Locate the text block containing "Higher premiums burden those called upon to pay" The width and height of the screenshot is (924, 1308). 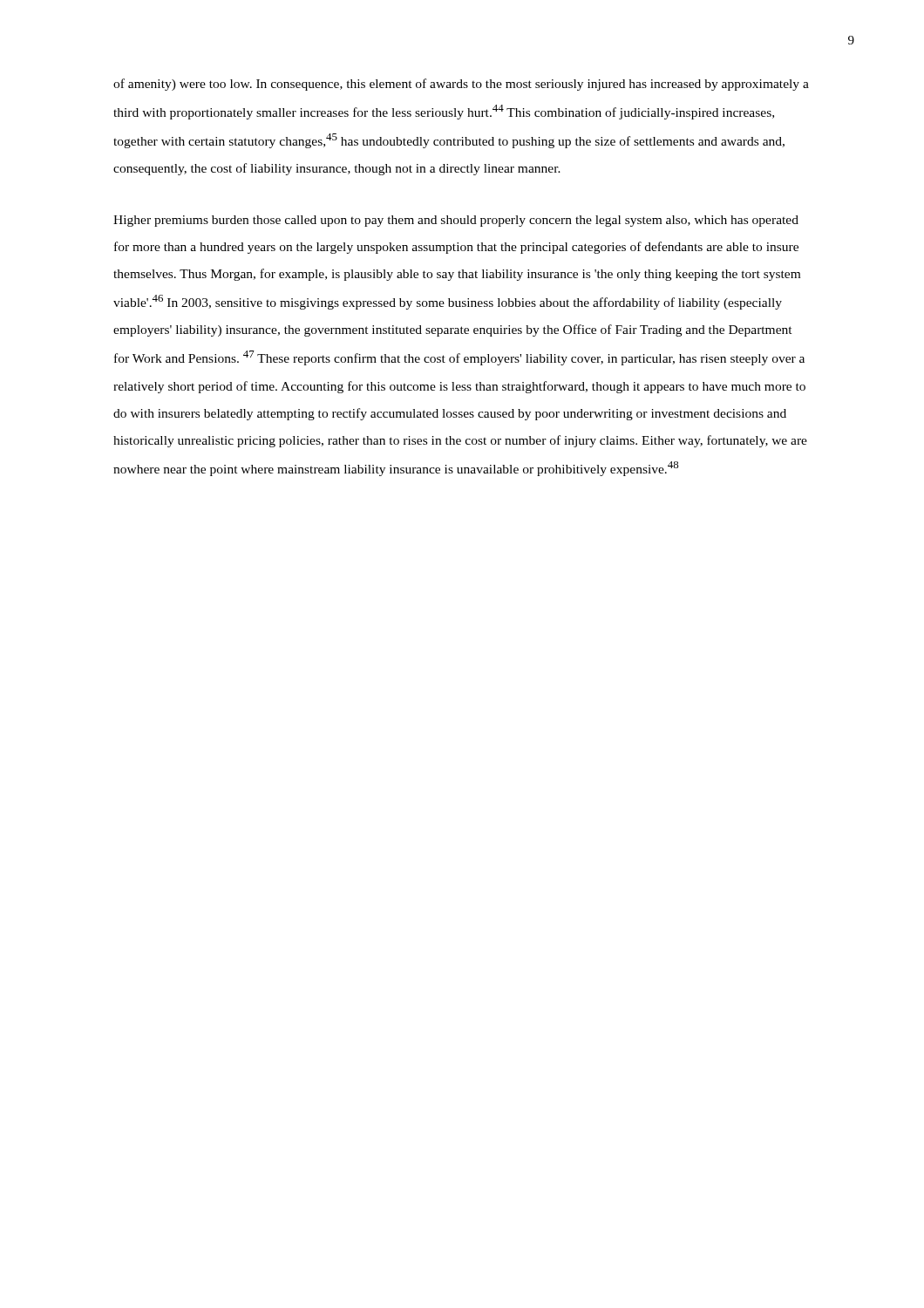point(462,344)
